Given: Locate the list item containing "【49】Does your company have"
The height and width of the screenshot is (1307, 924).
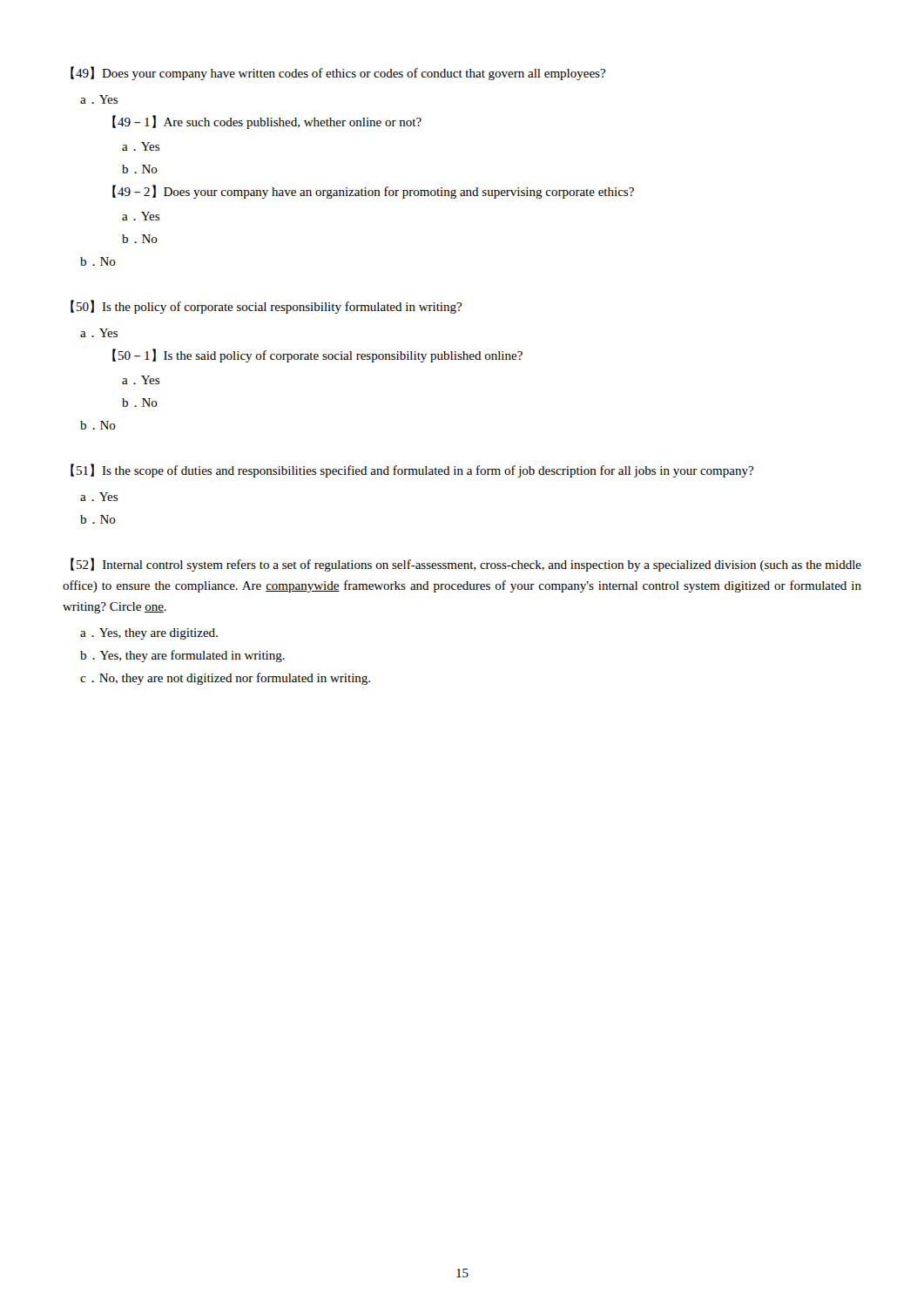Looking at the screenshot, I should pyautogui.click(x=334, y=73).
